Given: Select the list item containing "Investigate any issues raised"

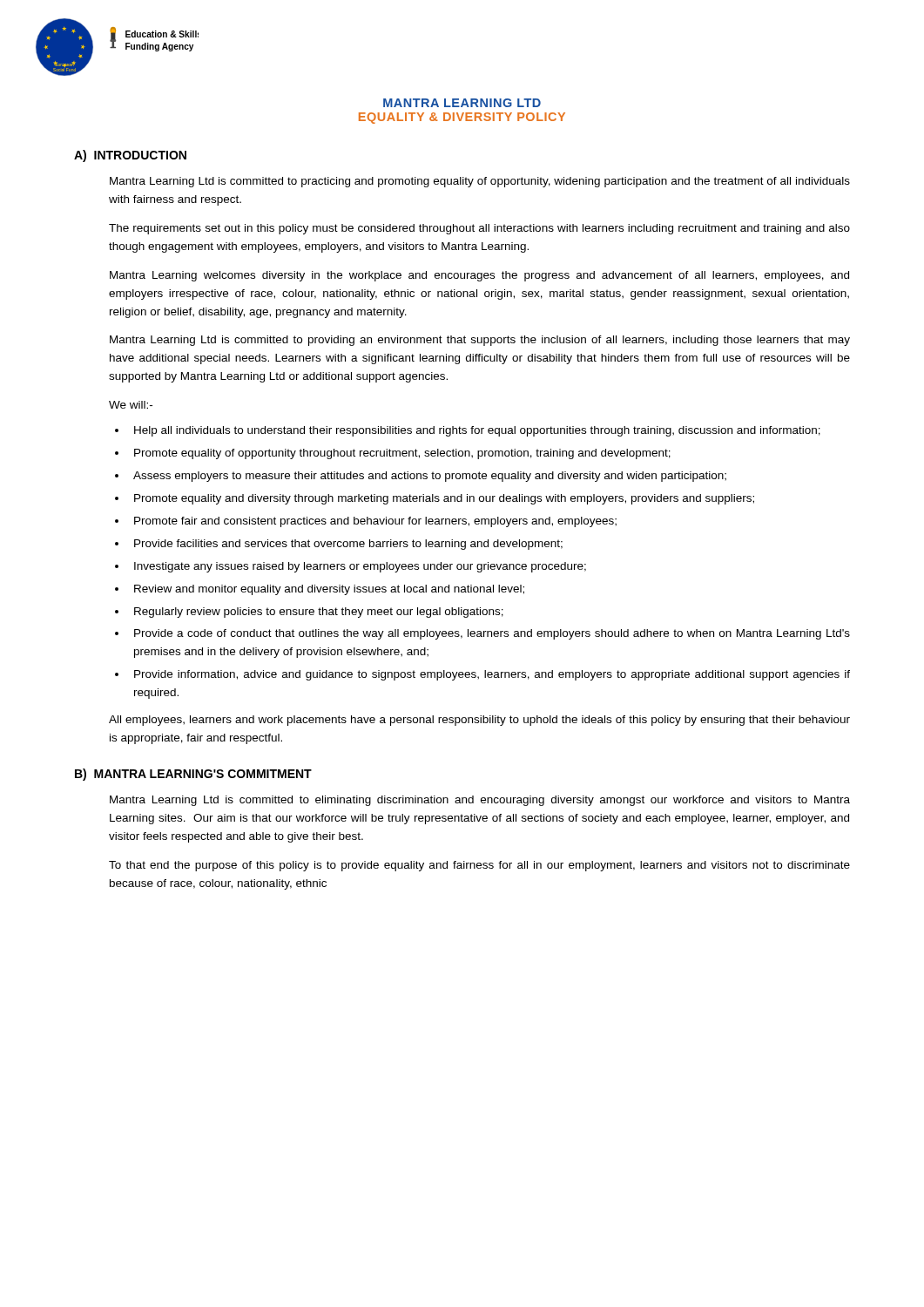Looking at the screenshot, I should coord(360,566).
